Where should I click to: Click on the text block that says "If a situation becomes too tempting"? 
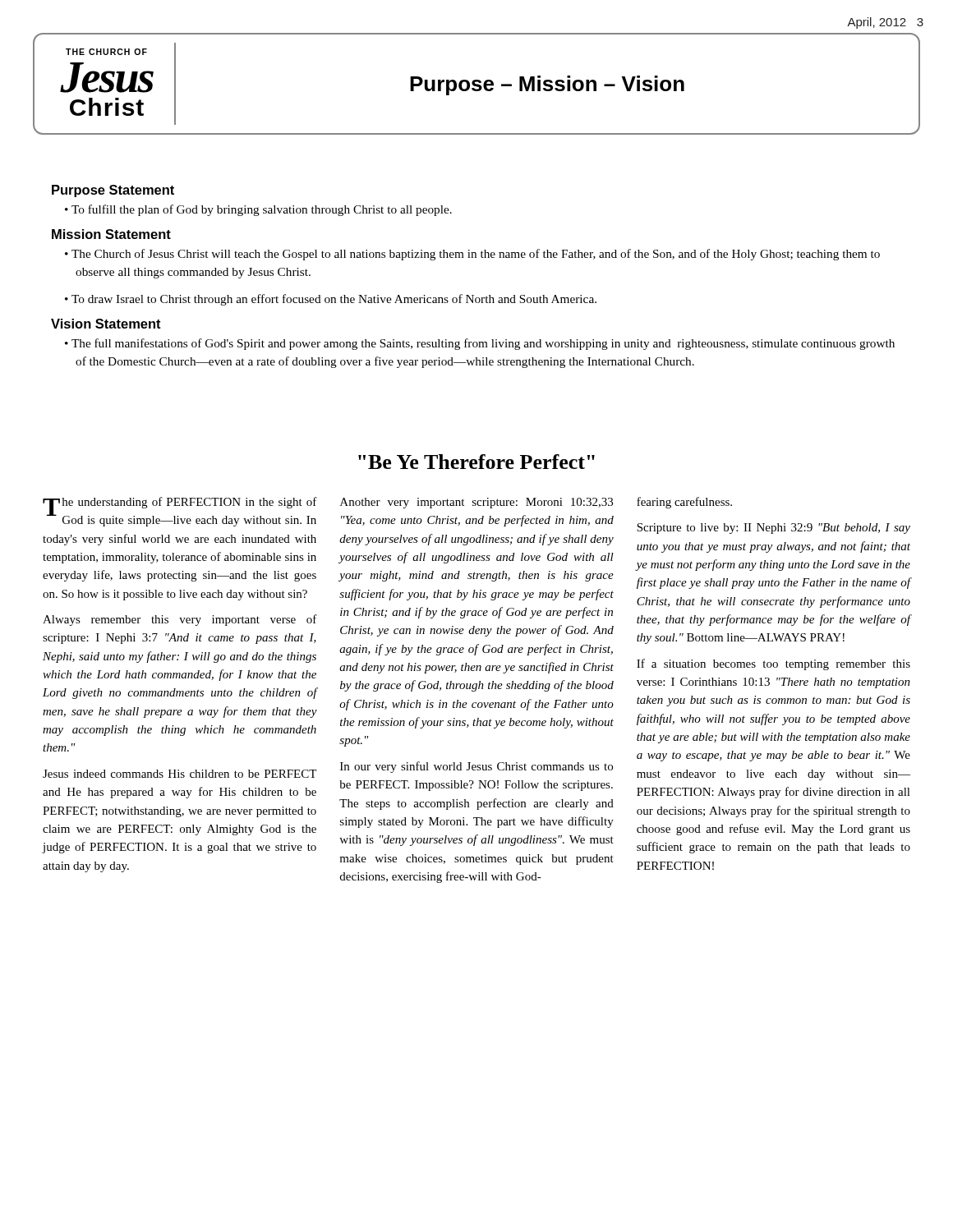[x=773, y=765]
